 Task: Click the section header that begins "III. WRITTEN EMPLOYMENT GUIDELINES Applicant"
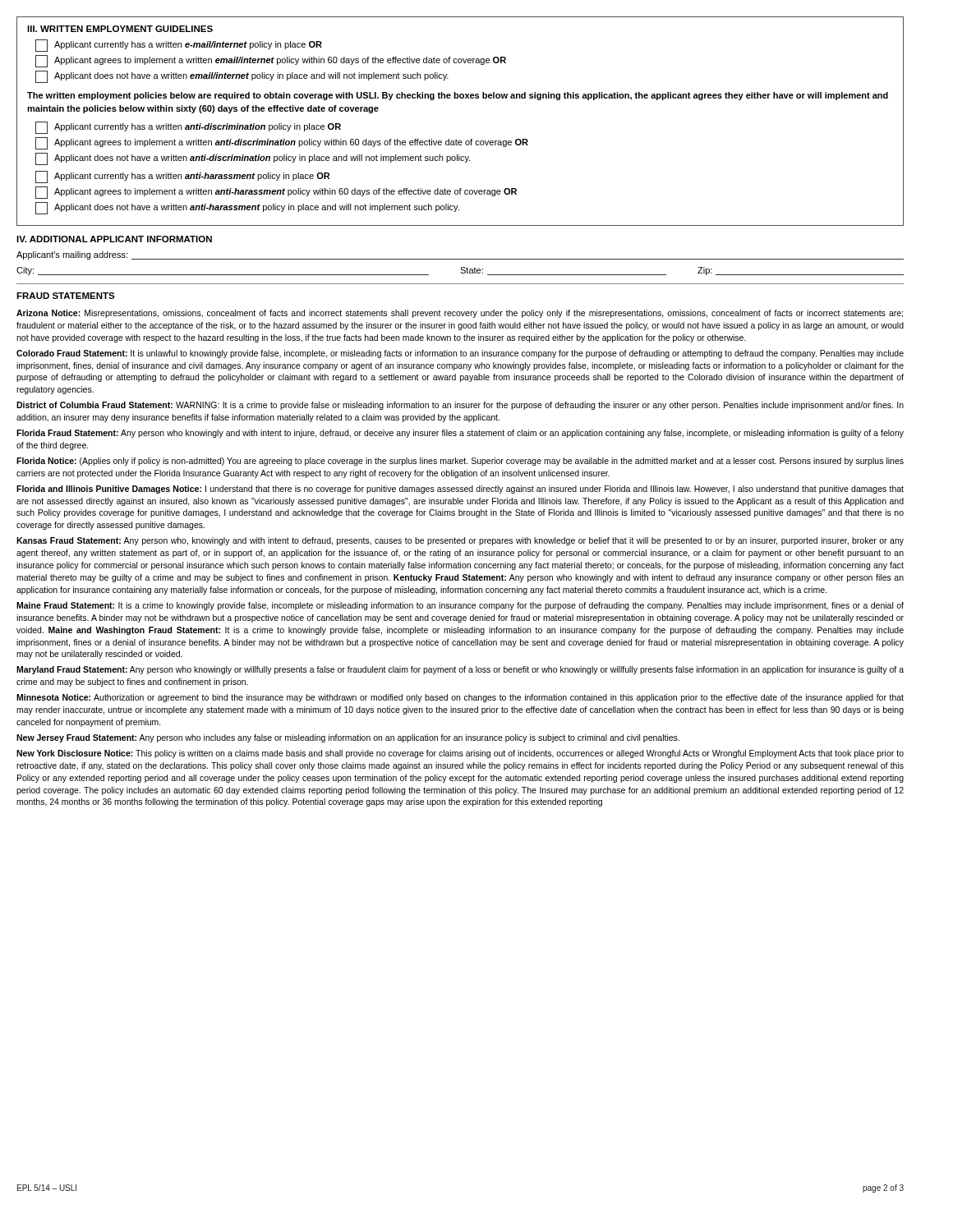tap(120, 29)
